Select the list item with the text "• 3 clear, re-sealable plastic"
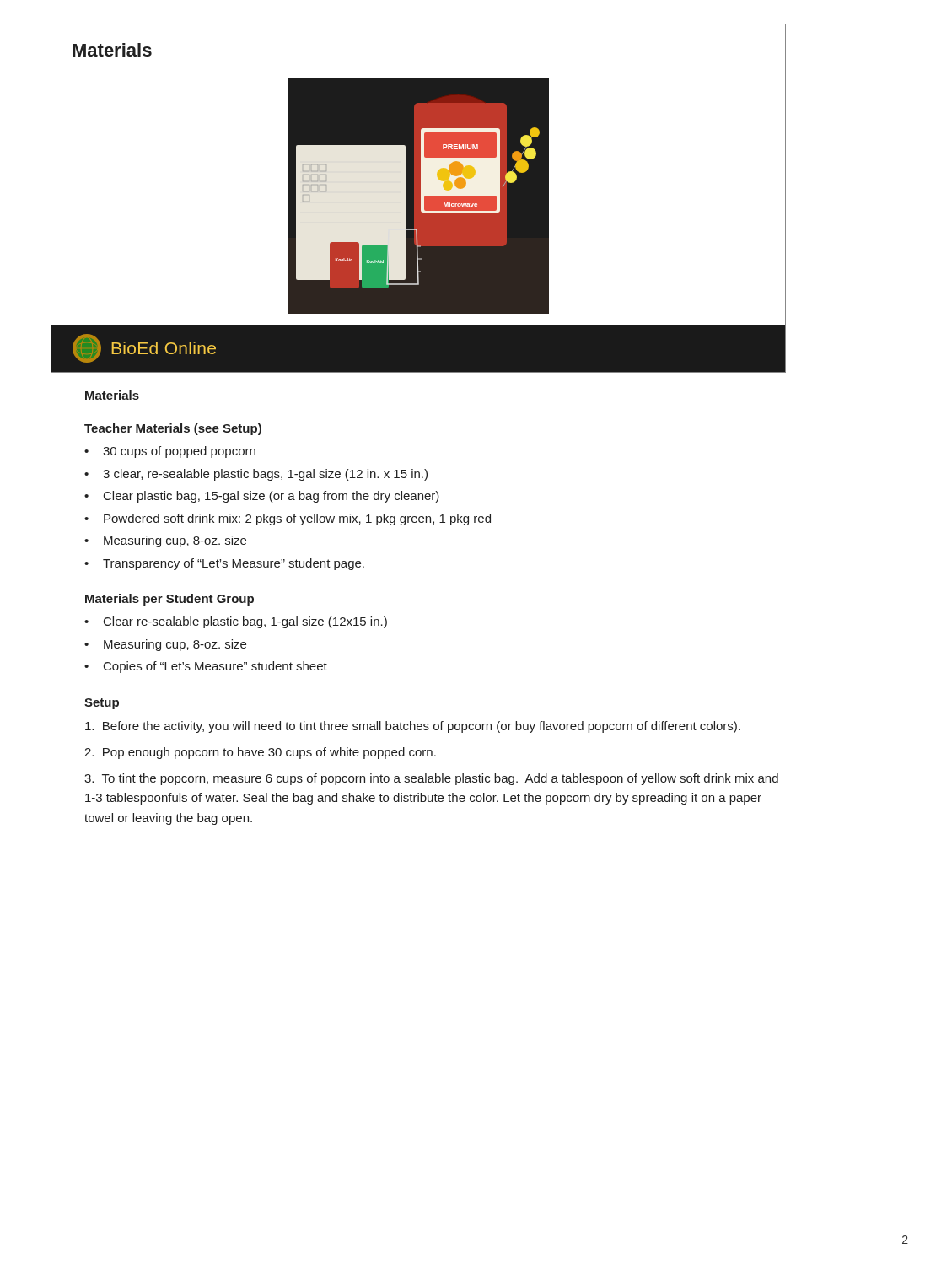The height and width of the screenshot is (1265, 952). (256, 474)
